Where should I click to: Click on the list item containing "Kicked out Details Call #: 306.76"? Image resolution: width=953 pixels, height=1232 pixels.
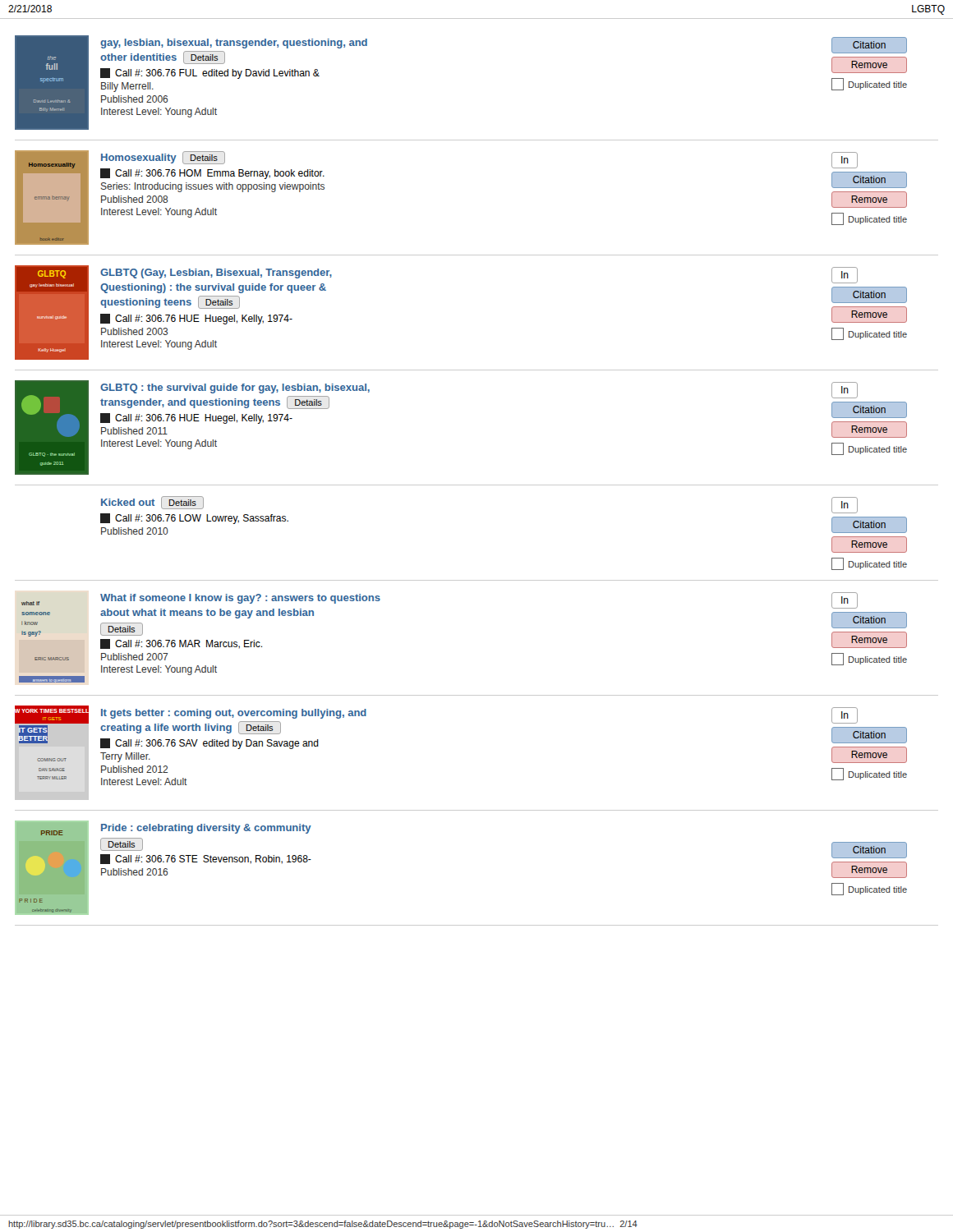coord(175,515)
